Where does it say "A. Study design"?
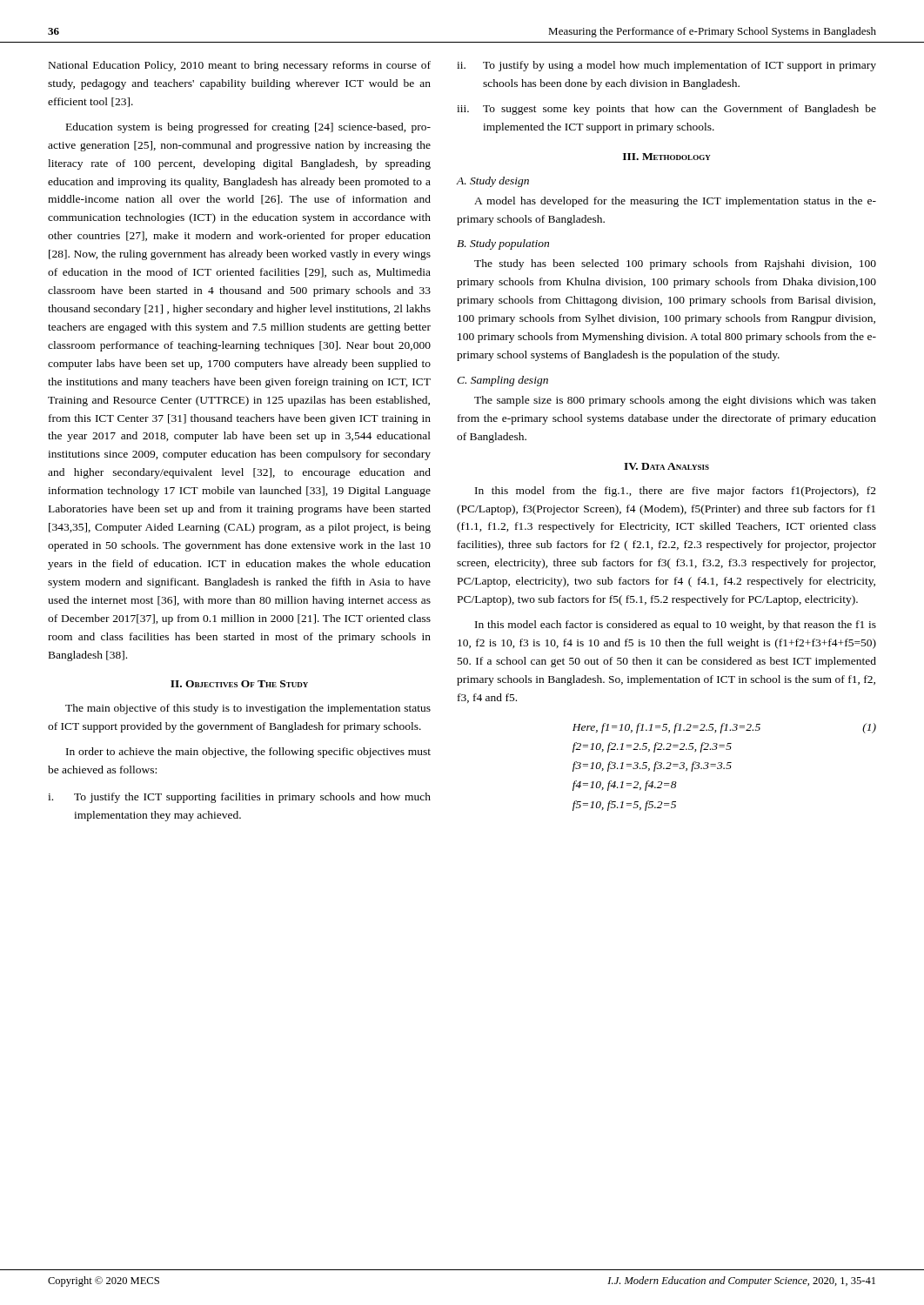The width and height of the screenshot is (924, 1305). [x=493, y=180]
